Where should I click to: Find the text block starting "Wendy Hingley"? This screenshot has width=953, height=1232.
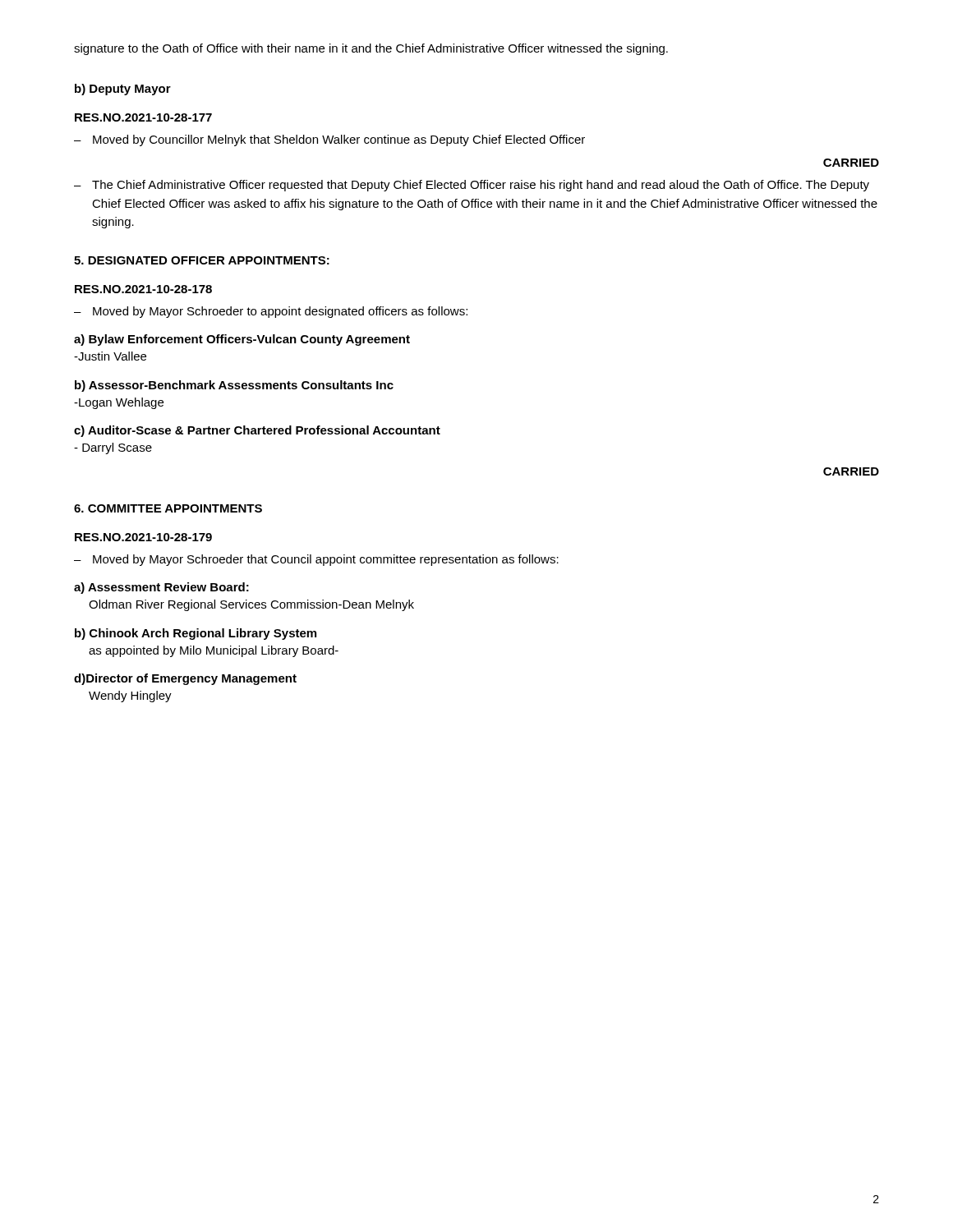pos(130,695)
